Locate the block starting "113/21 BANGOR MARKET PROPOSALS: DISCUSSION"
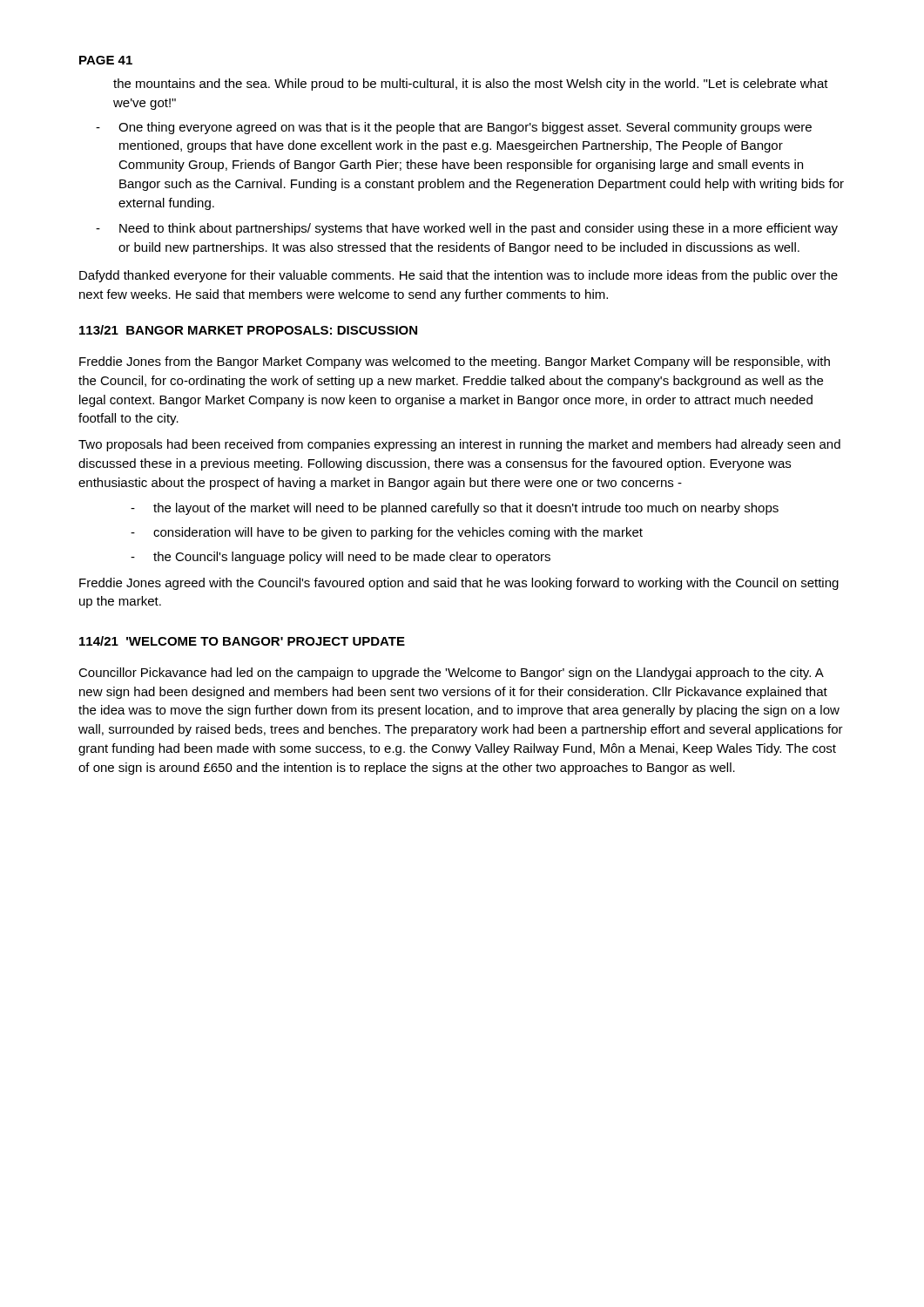This screenshot has width=924, height=1307. [x=248, y=330]
